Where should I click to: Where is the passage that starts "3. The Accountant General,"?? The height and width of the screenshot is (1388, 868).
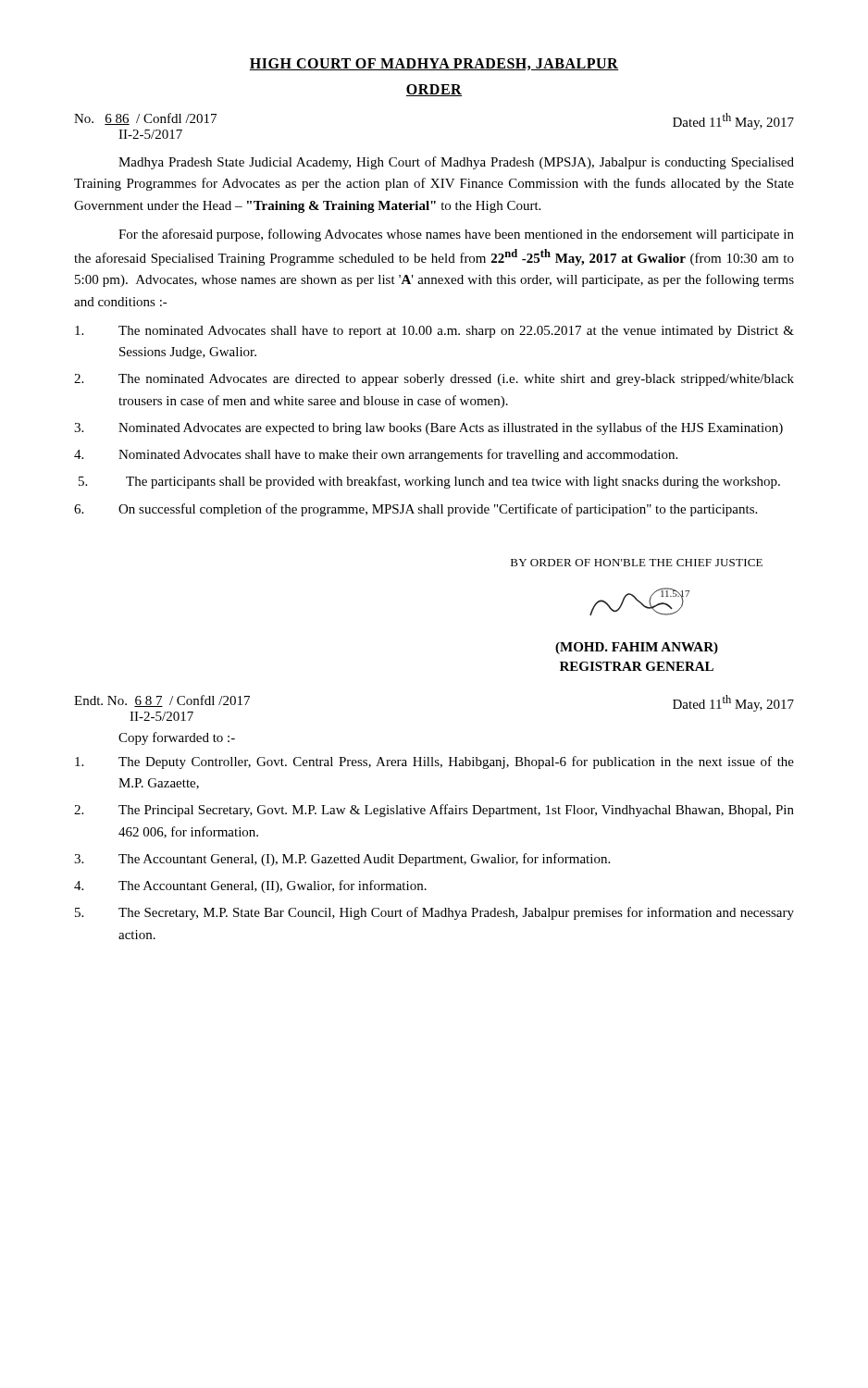tap(434, 859)
